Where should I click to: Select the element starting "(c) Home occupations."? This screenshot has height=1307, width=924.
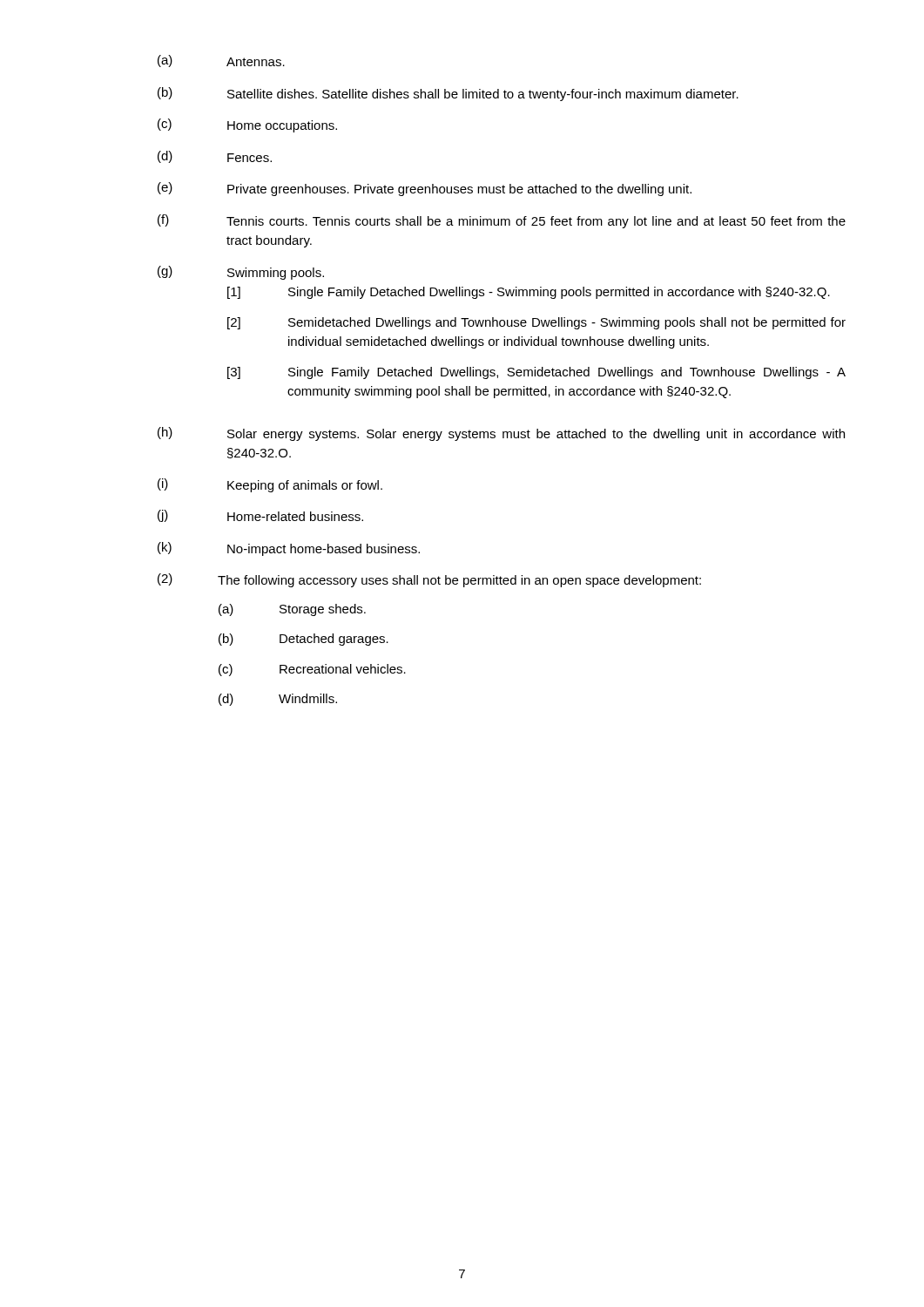pos(247,125)
